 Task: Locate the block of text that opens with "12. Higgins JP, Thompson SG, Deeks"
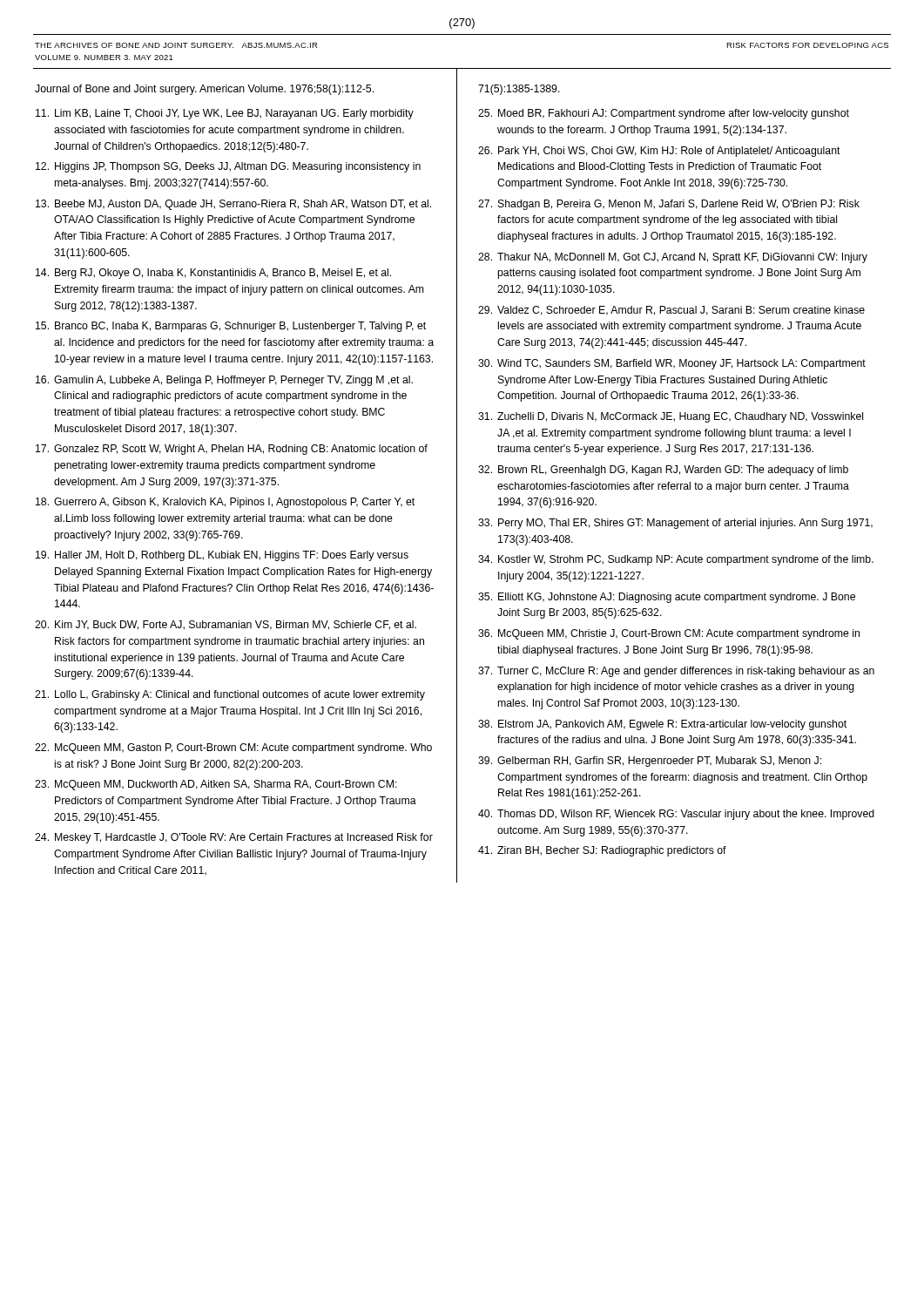point(235,175)
